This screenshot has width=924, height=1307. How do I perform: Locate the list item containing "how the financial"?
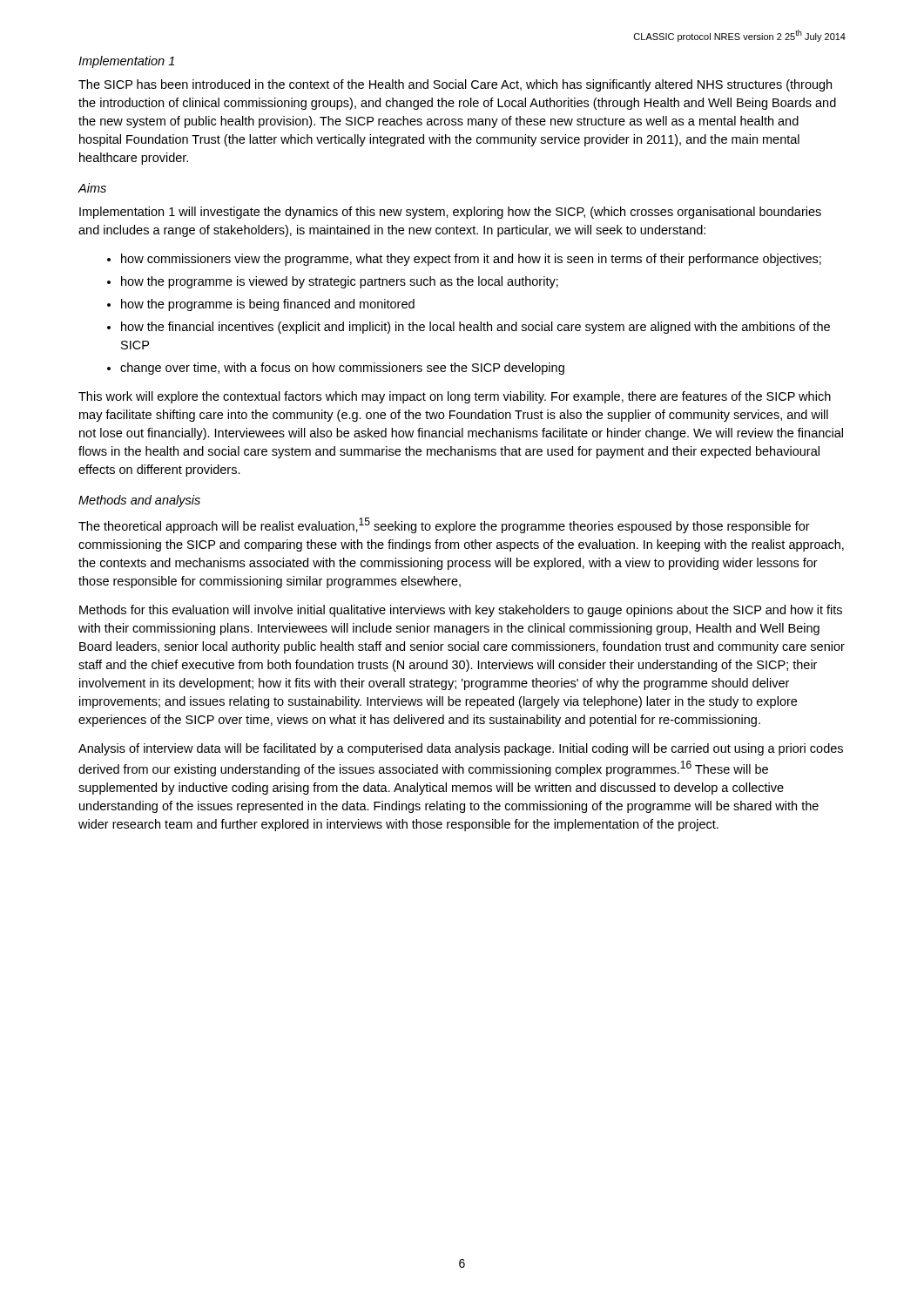coord(475,336)
